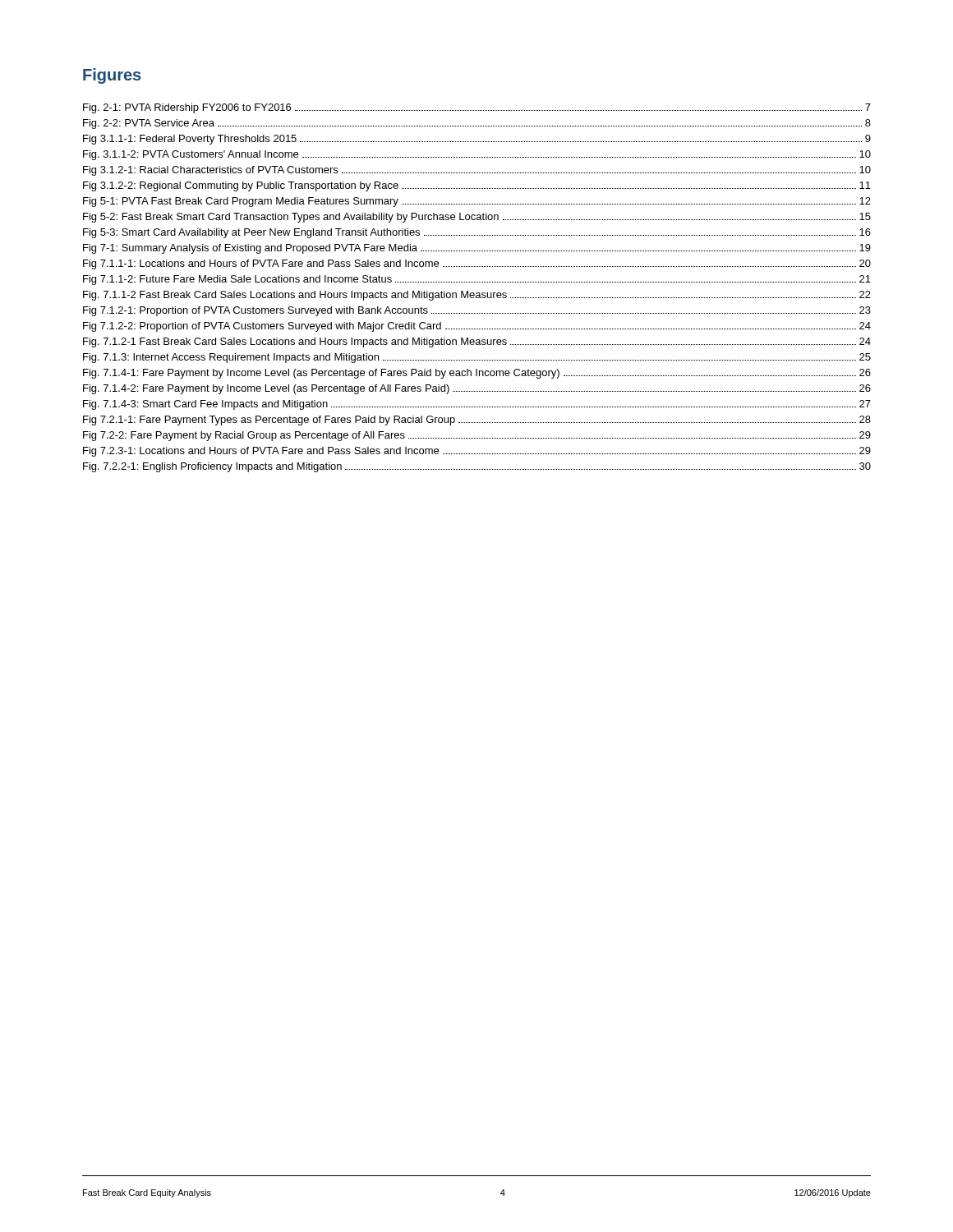Click on the text starting "Fig. 7.1.4-1: Fare"

476,372
